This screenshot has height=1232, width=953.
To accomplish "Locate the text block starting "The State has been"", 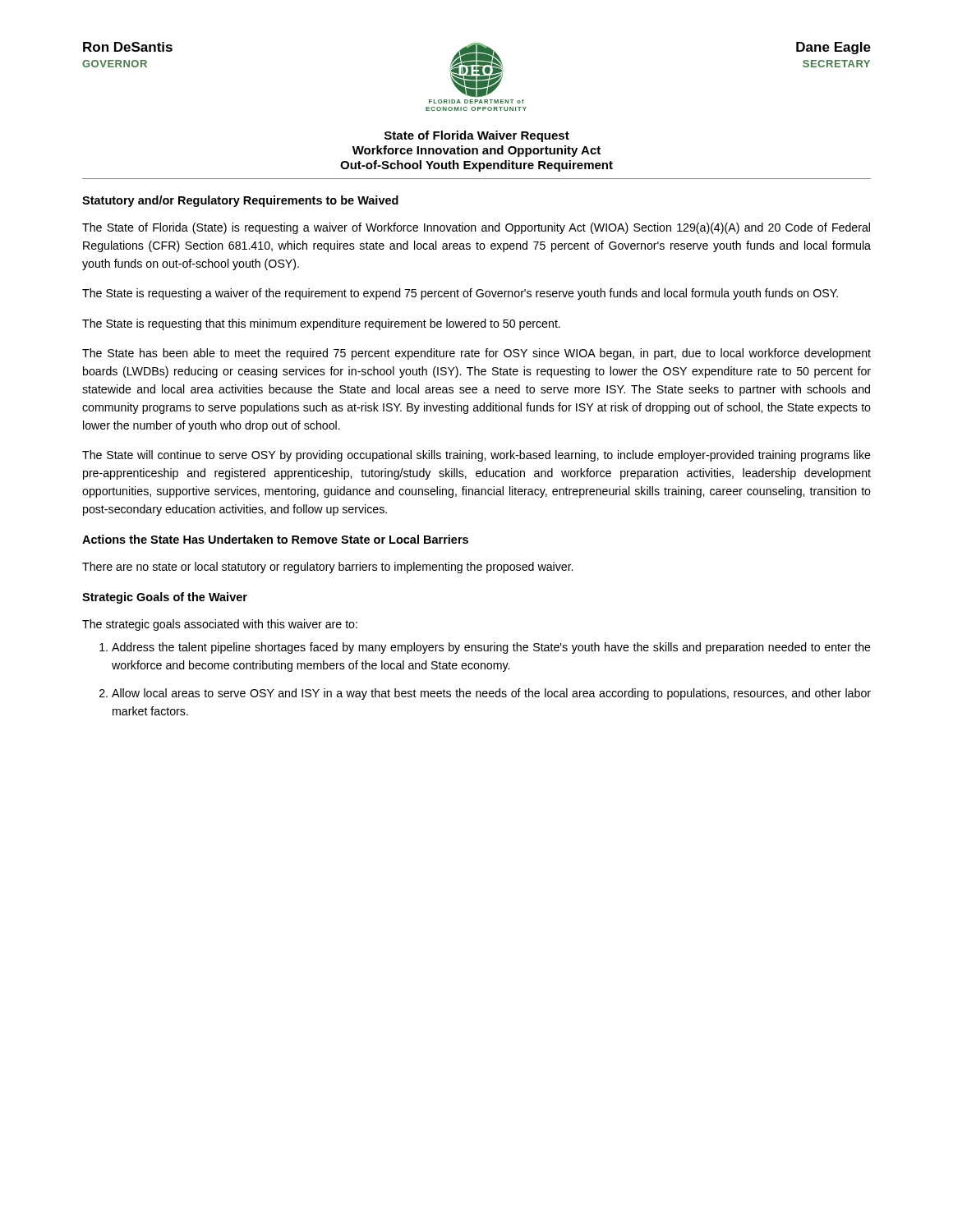I will point(476,389).
